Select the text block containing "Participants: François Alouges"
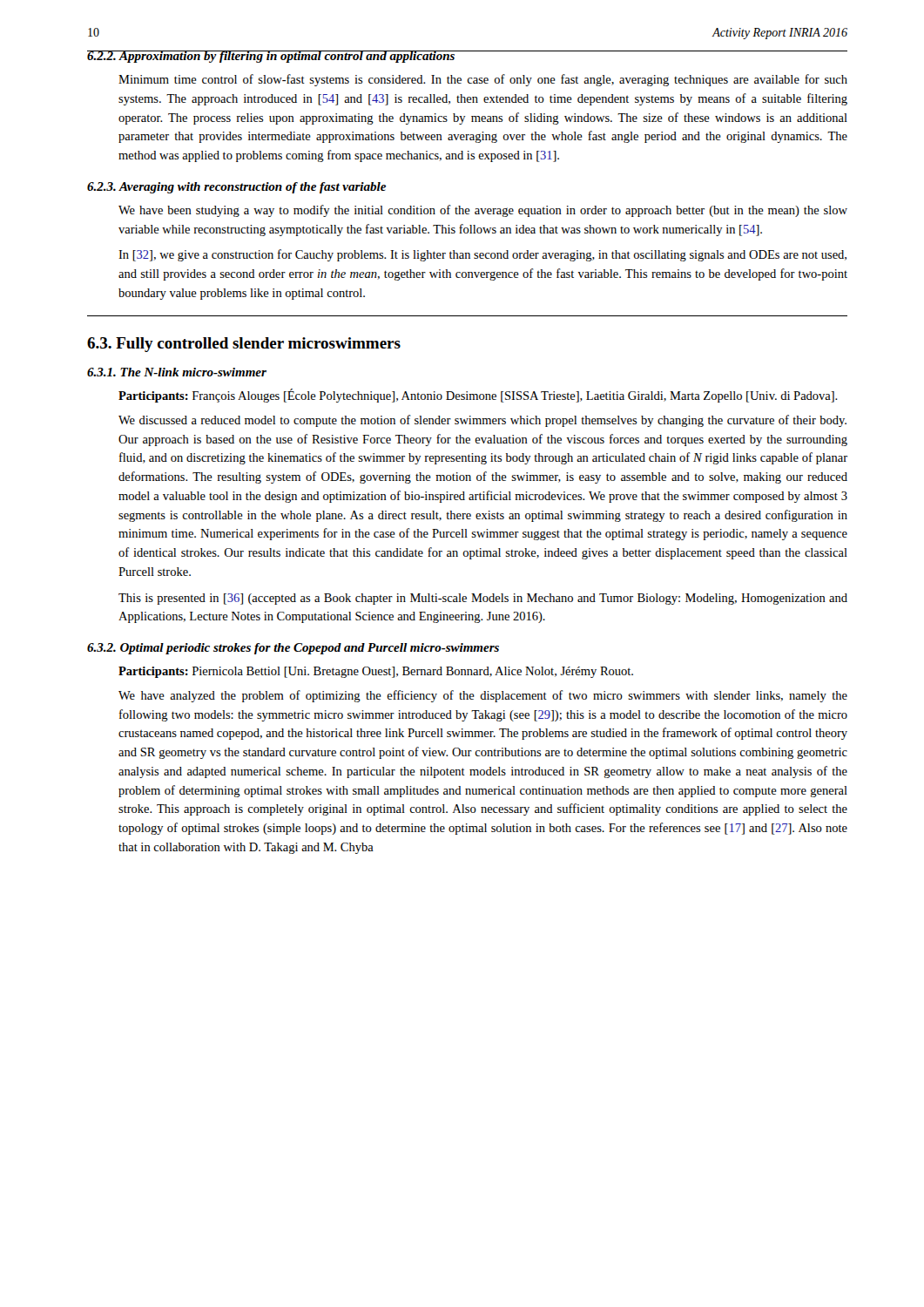Image resolution: width=924 pixels, height=1307 pixels. click(478, 396)
